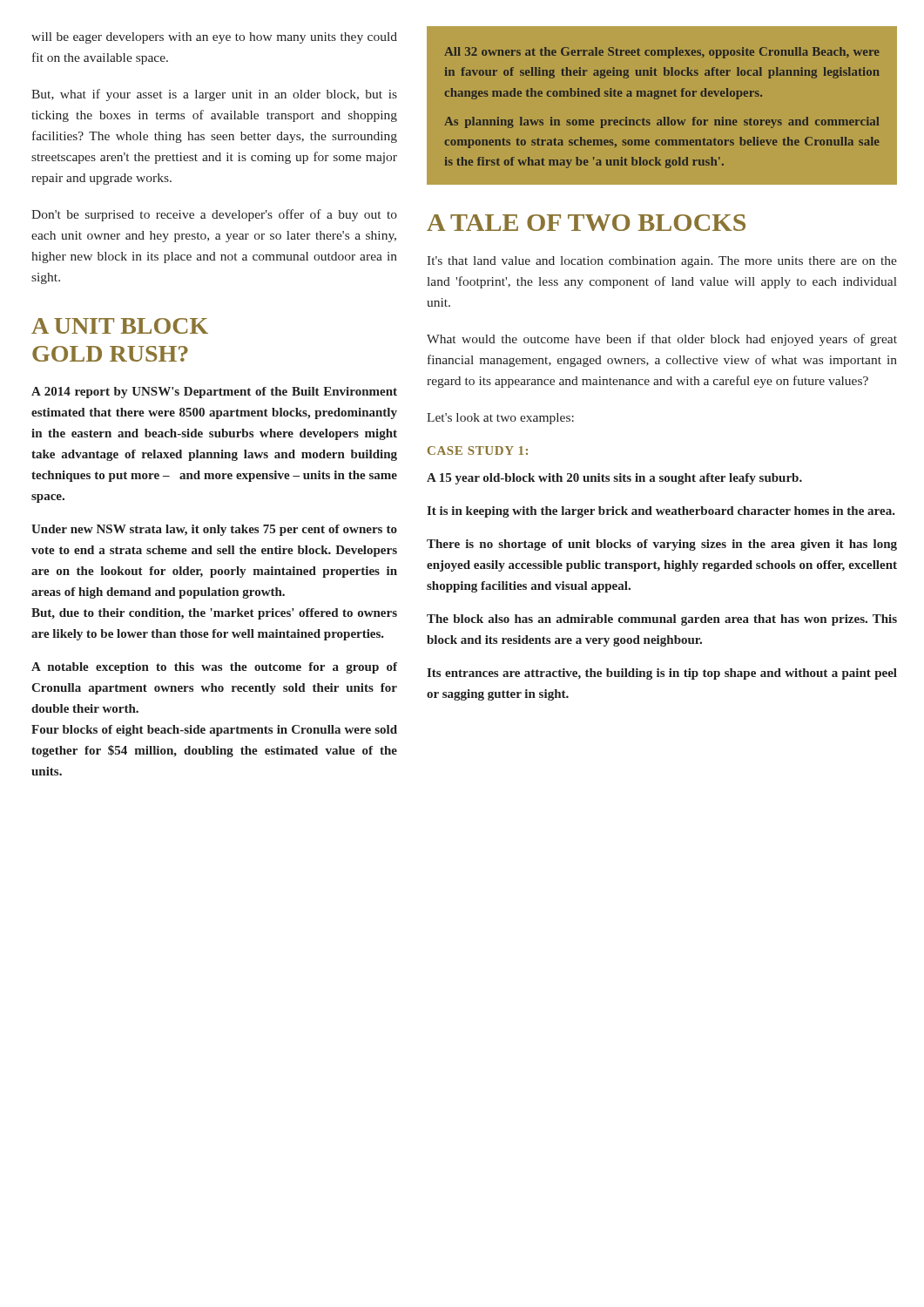Where is the passage that starts "Don't be surprised to receive a"?

[214, 245]
